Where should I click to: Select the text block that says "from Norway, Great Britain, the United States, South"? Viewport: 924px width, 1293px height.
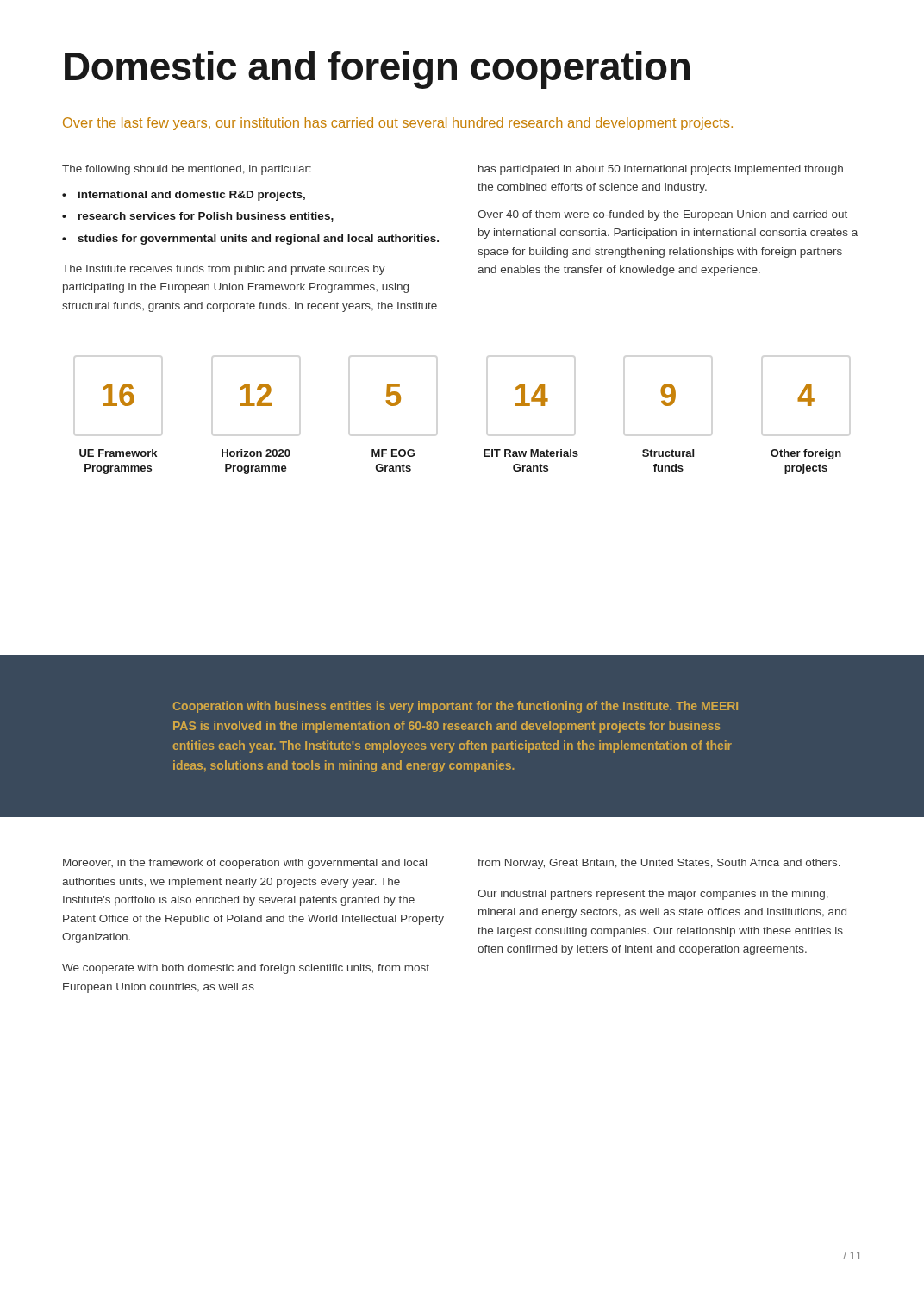click(x=670, y=906)
